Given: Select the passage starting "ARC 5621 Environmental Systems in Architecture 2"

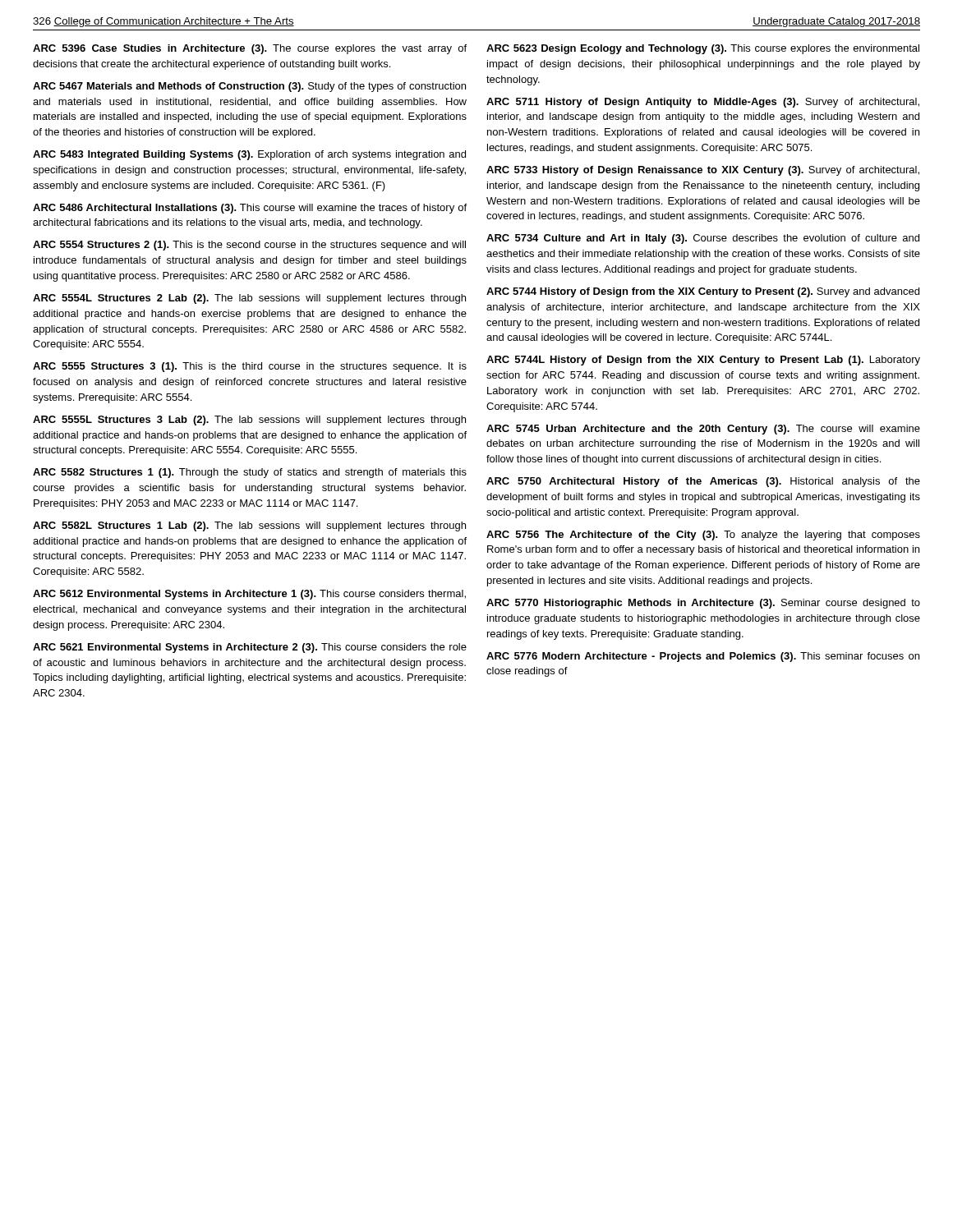Looking at the screenshot, I should click(250, 670).
